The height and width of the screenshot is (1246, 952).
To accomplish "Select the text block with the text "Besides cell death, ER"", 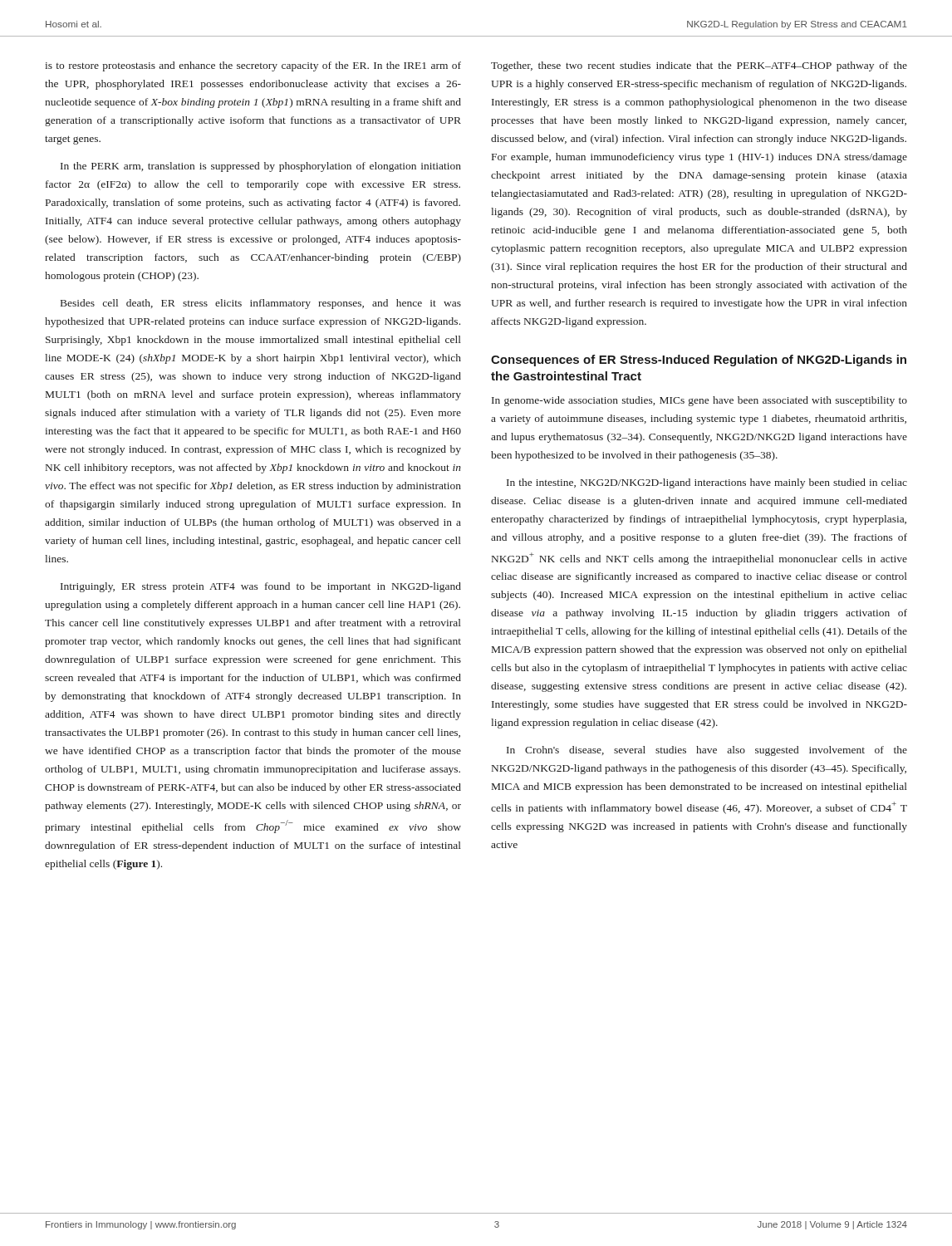I will click(253, 431).
